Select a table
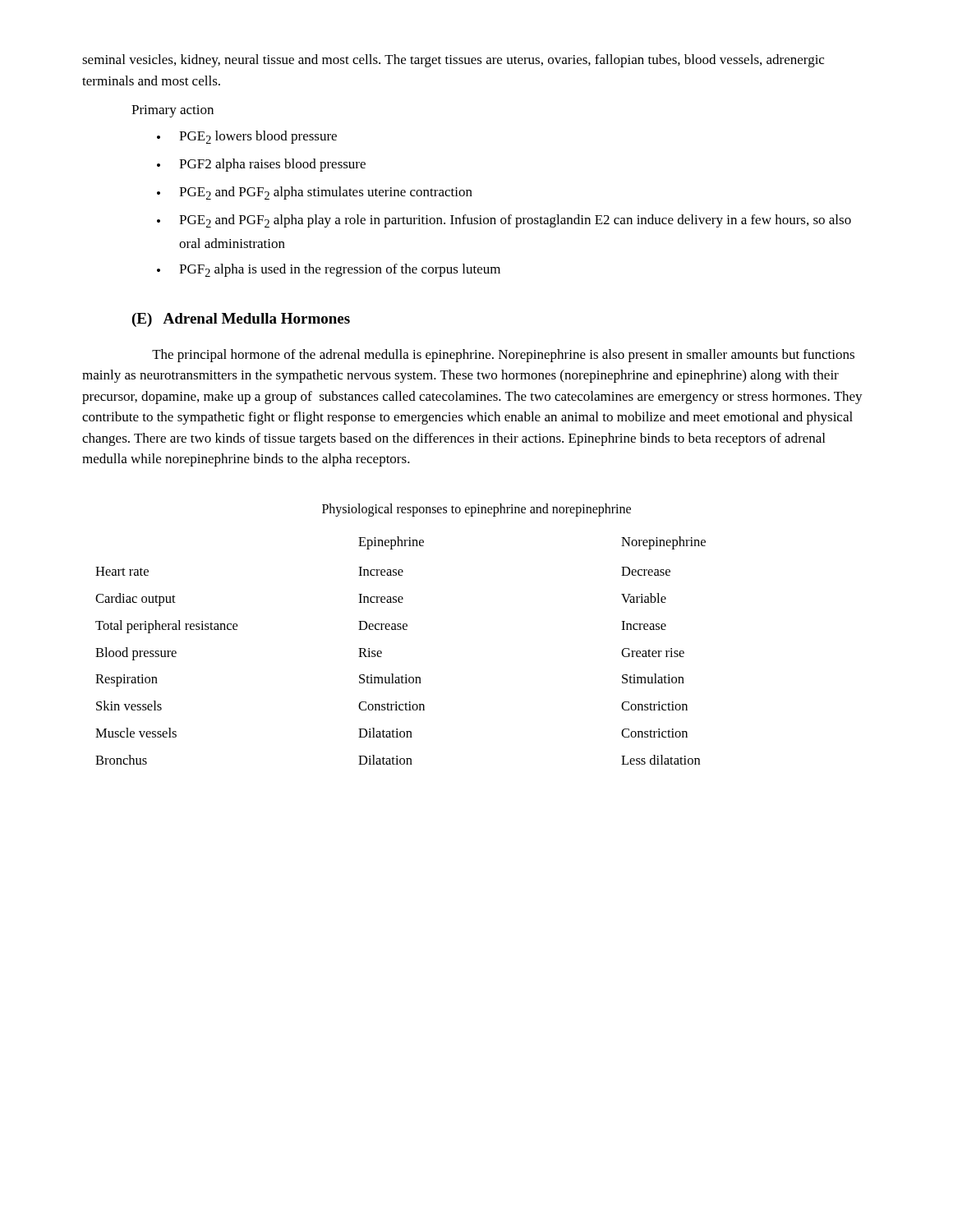Viewport: 953px width, 1232px height. (476, 651)
